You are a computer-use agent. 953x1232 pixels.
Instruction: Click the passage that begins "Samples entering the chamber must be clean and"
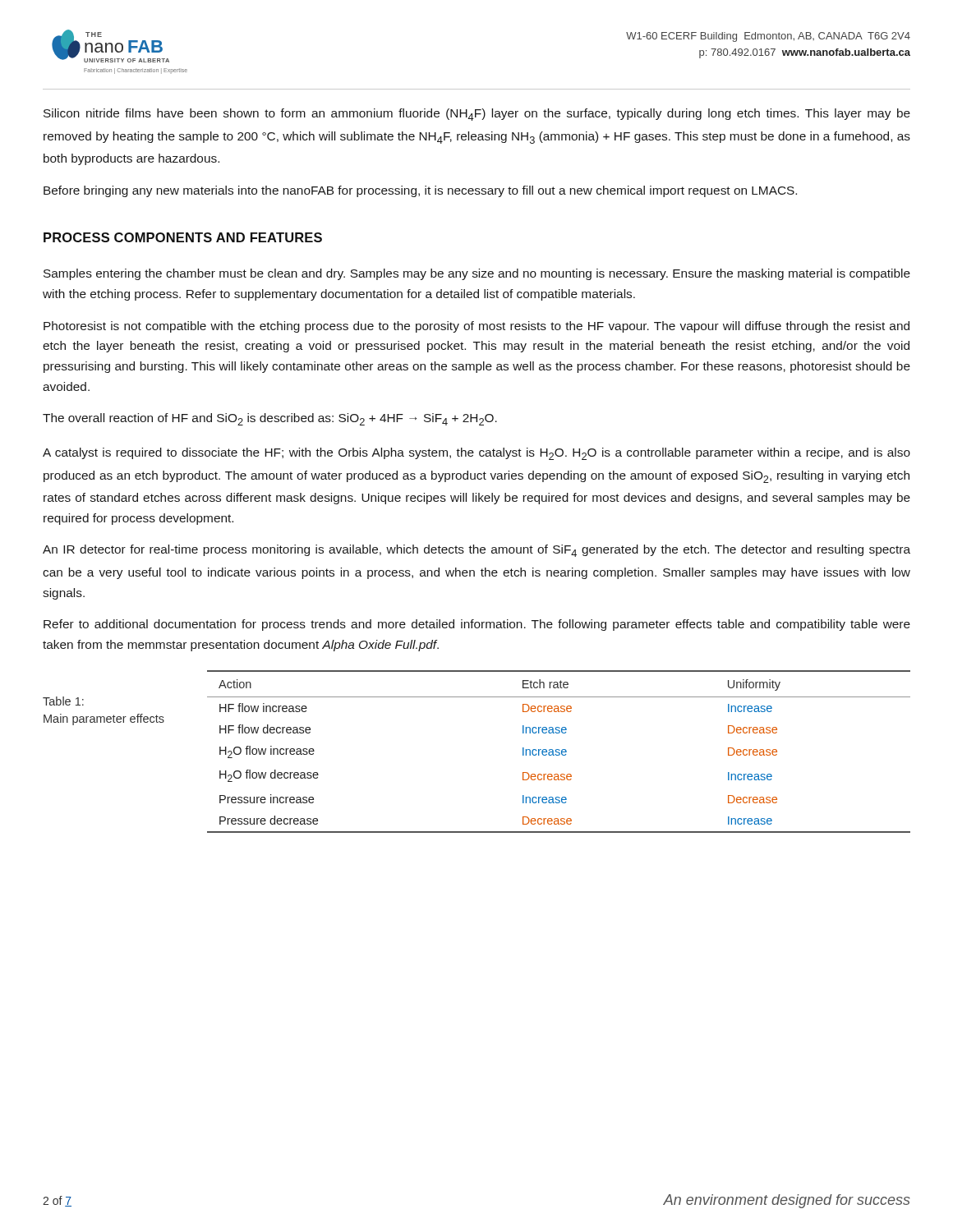point(476,284)
